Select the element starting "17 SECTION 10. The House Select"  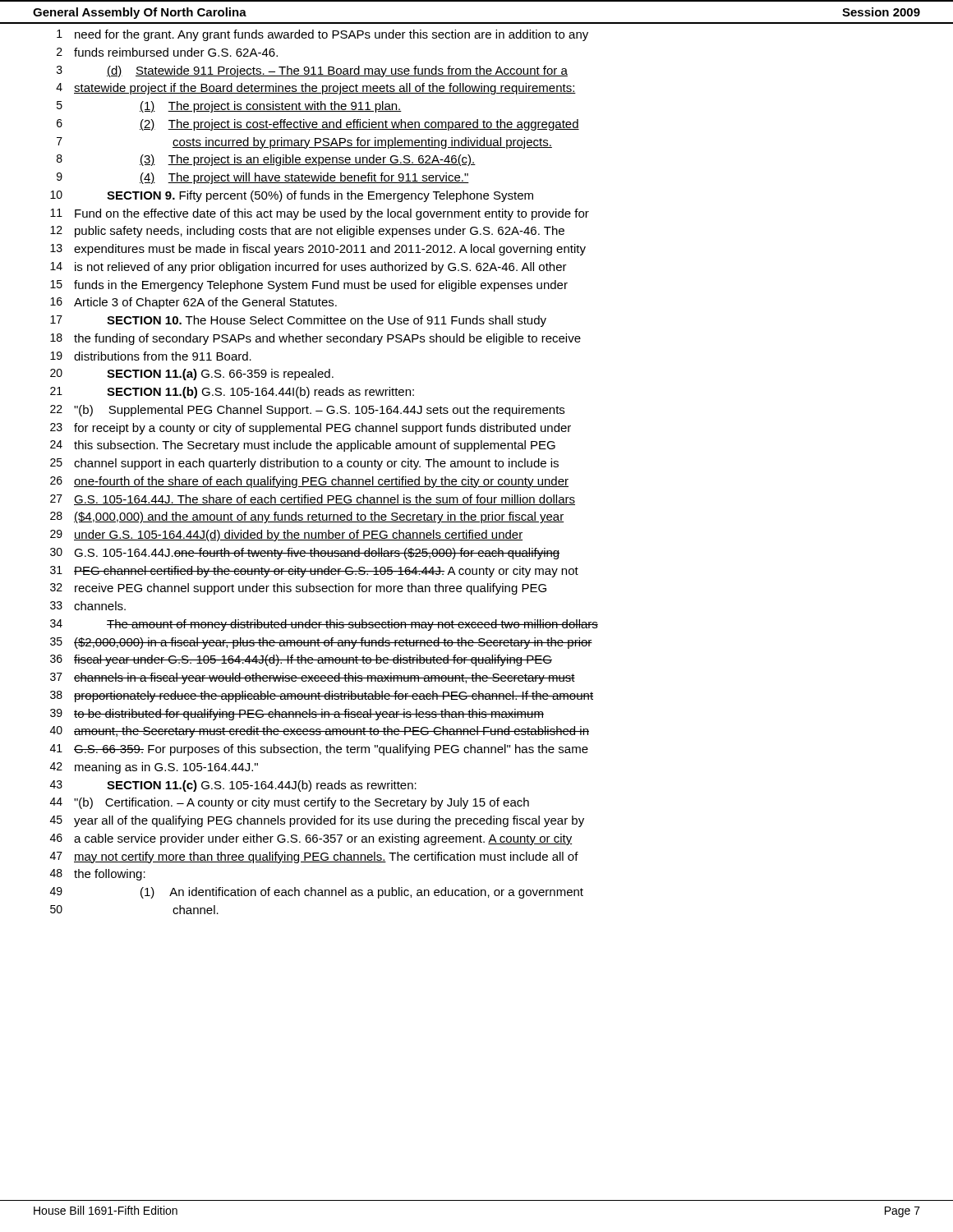click(476, 338)
